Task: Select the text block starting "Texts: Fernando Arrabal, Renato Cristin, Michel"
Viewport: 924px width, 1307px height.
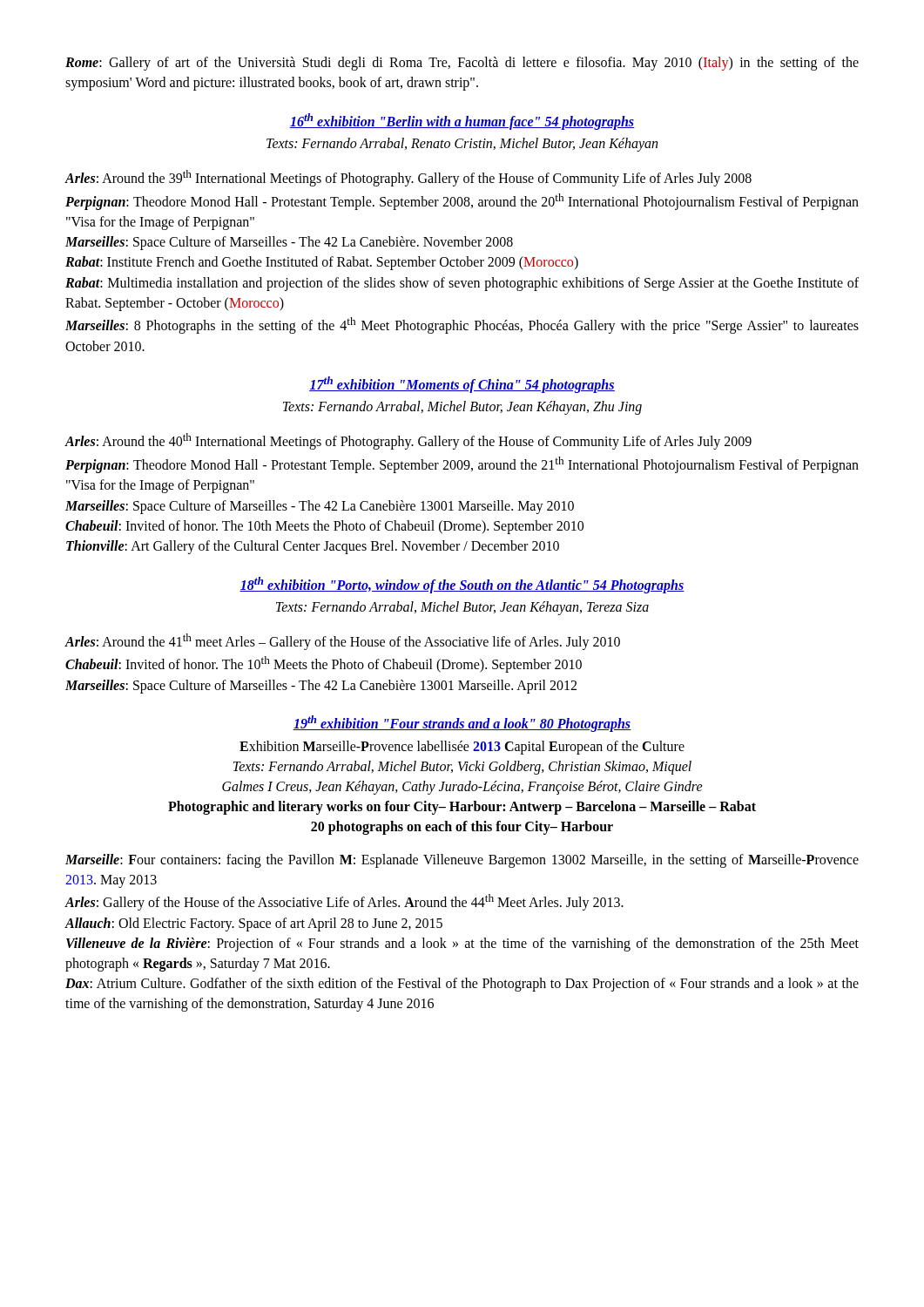Action: click(462, 143)
